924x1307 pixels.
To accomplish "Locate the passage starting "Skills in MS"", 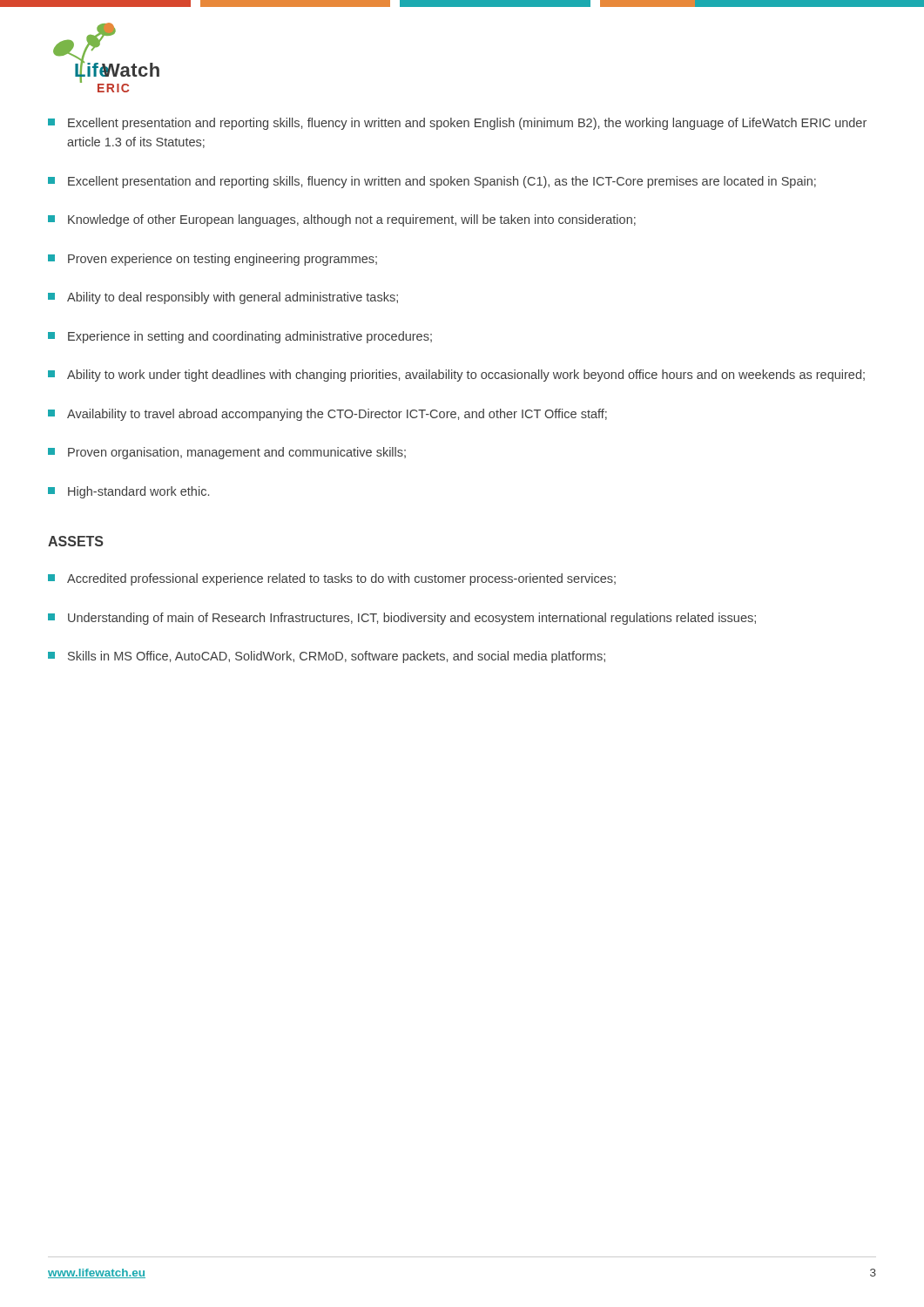I will pos(327,656).
